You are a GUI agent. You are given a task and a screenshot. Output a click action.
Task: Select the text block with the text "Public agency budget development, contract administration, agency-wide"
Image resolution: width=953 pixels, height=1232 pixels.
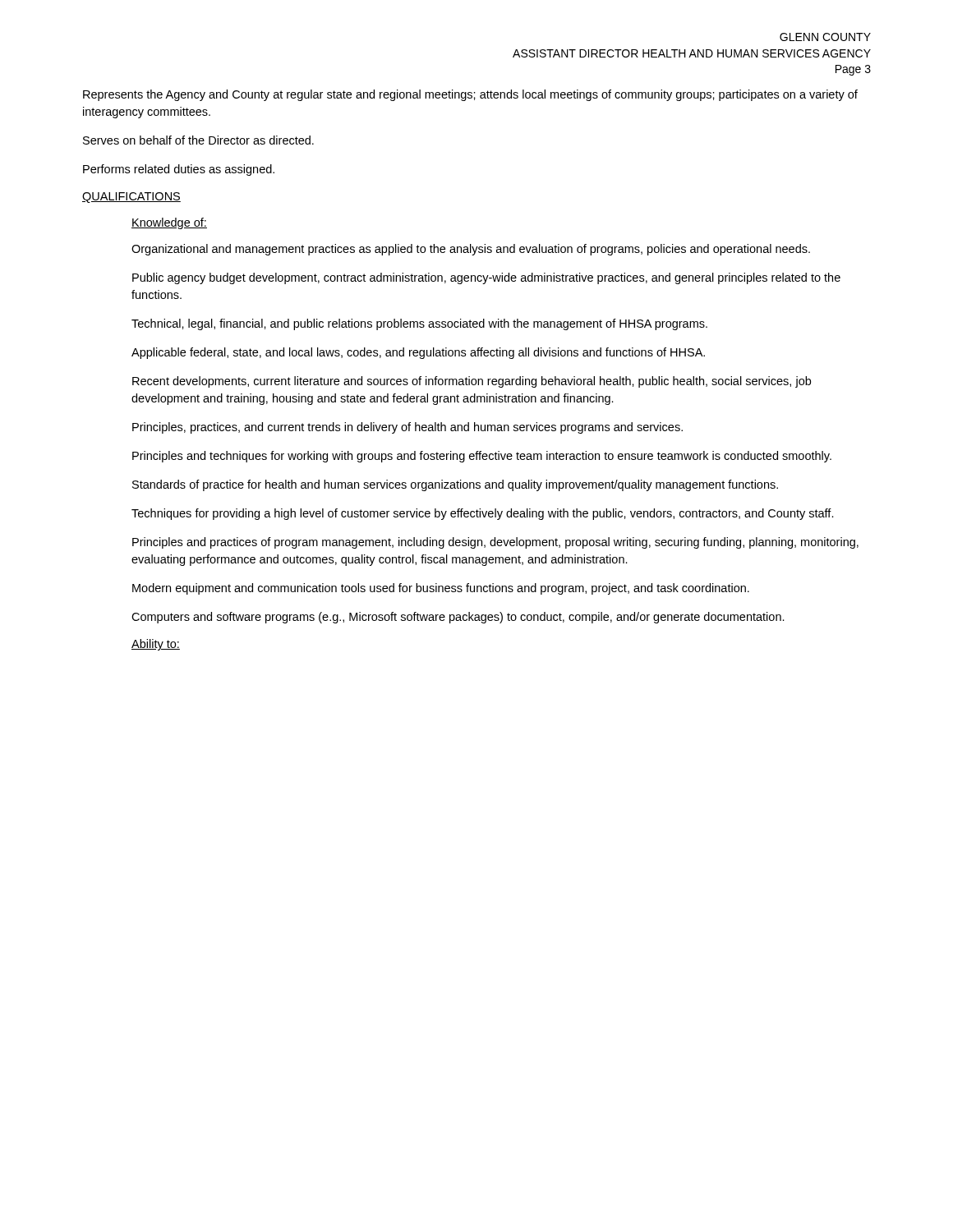(x=486, y=286)
